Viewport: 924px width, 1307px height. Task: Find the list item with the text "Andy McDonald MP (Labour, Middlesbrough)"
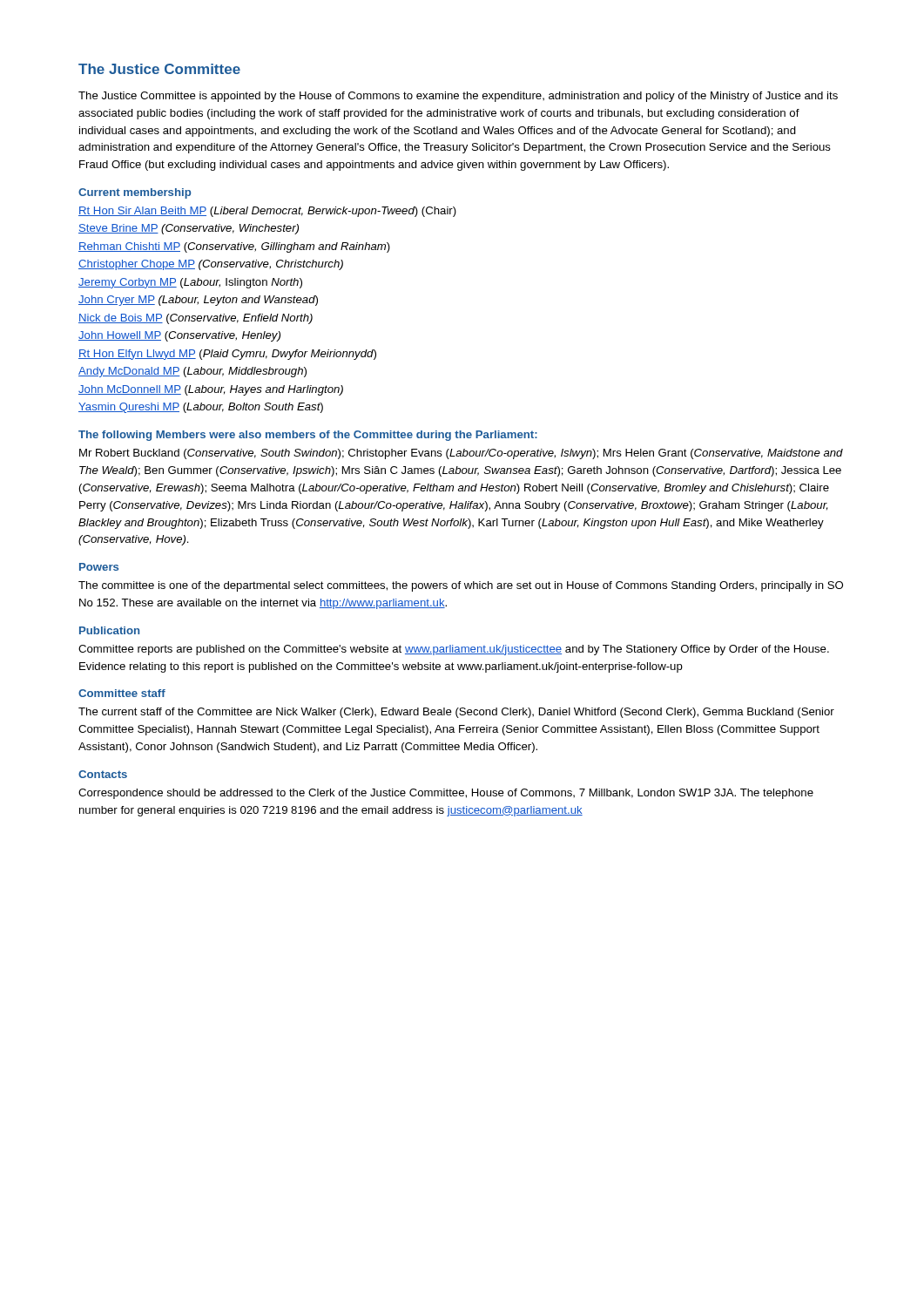pyautogui.click(x=193, y=371)
